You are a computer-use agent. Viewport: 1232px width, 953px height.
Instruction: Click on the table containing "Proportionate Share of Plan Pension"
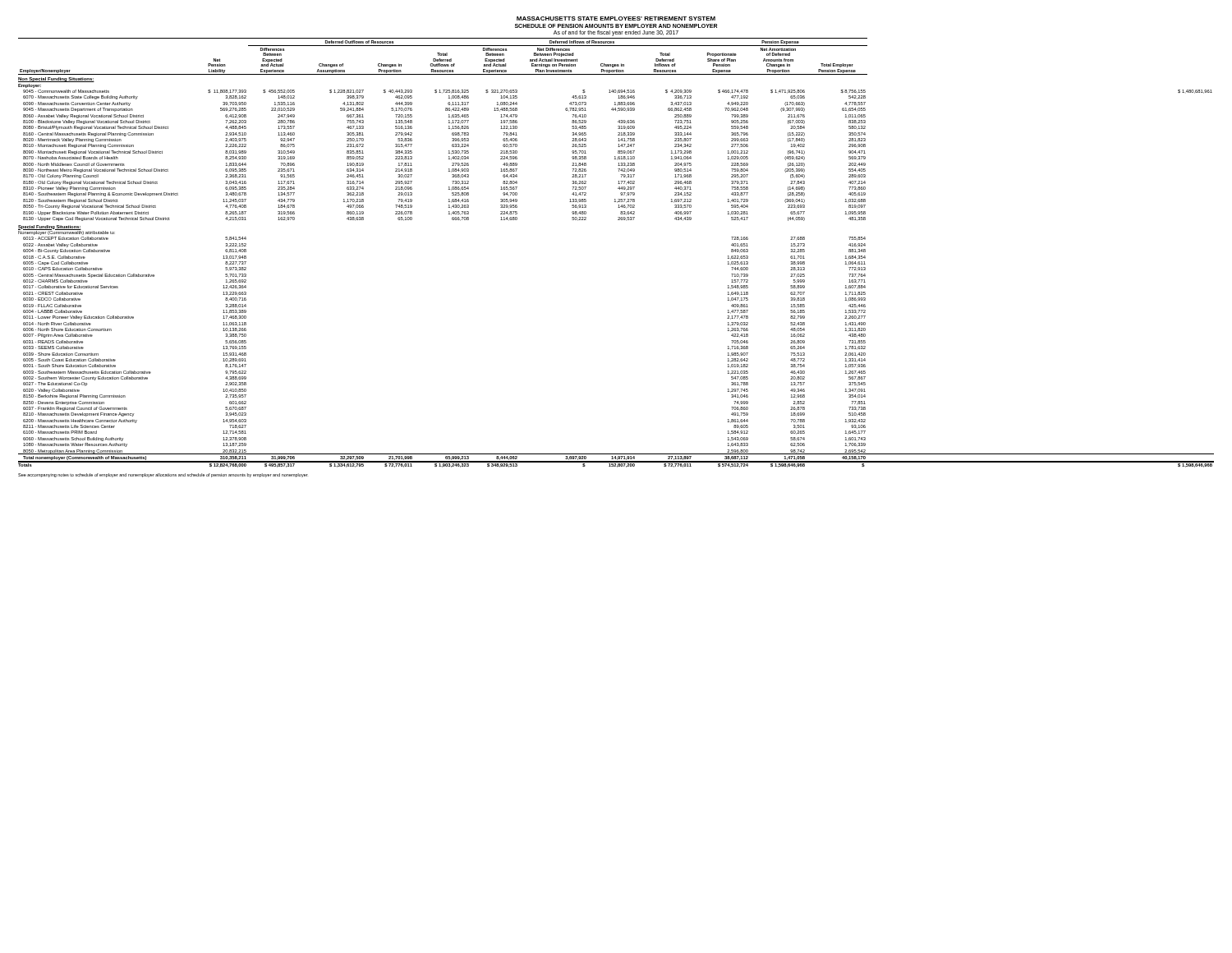coord(616,253)
